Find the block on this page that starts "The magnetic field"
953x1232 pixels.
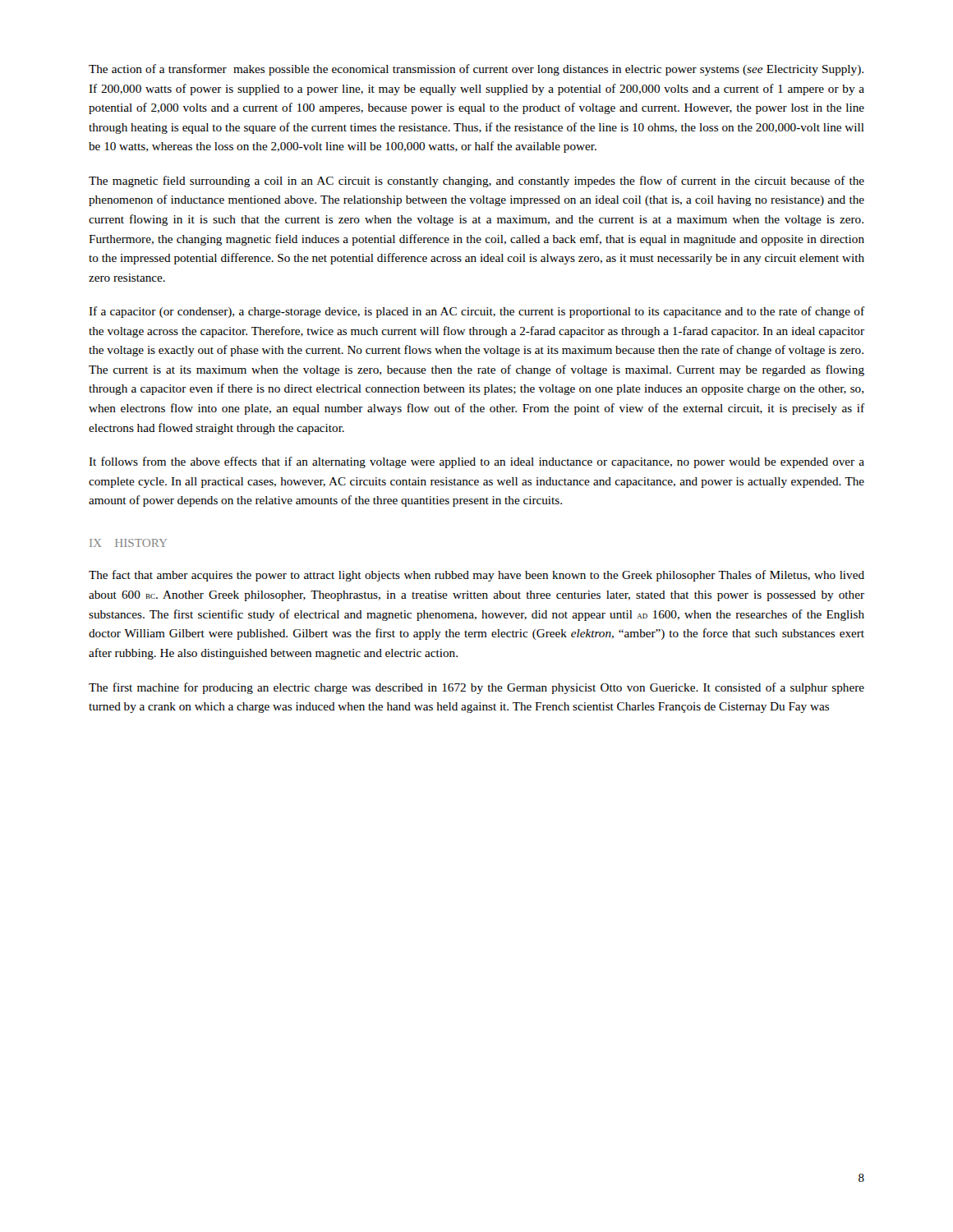coord(476,228)
